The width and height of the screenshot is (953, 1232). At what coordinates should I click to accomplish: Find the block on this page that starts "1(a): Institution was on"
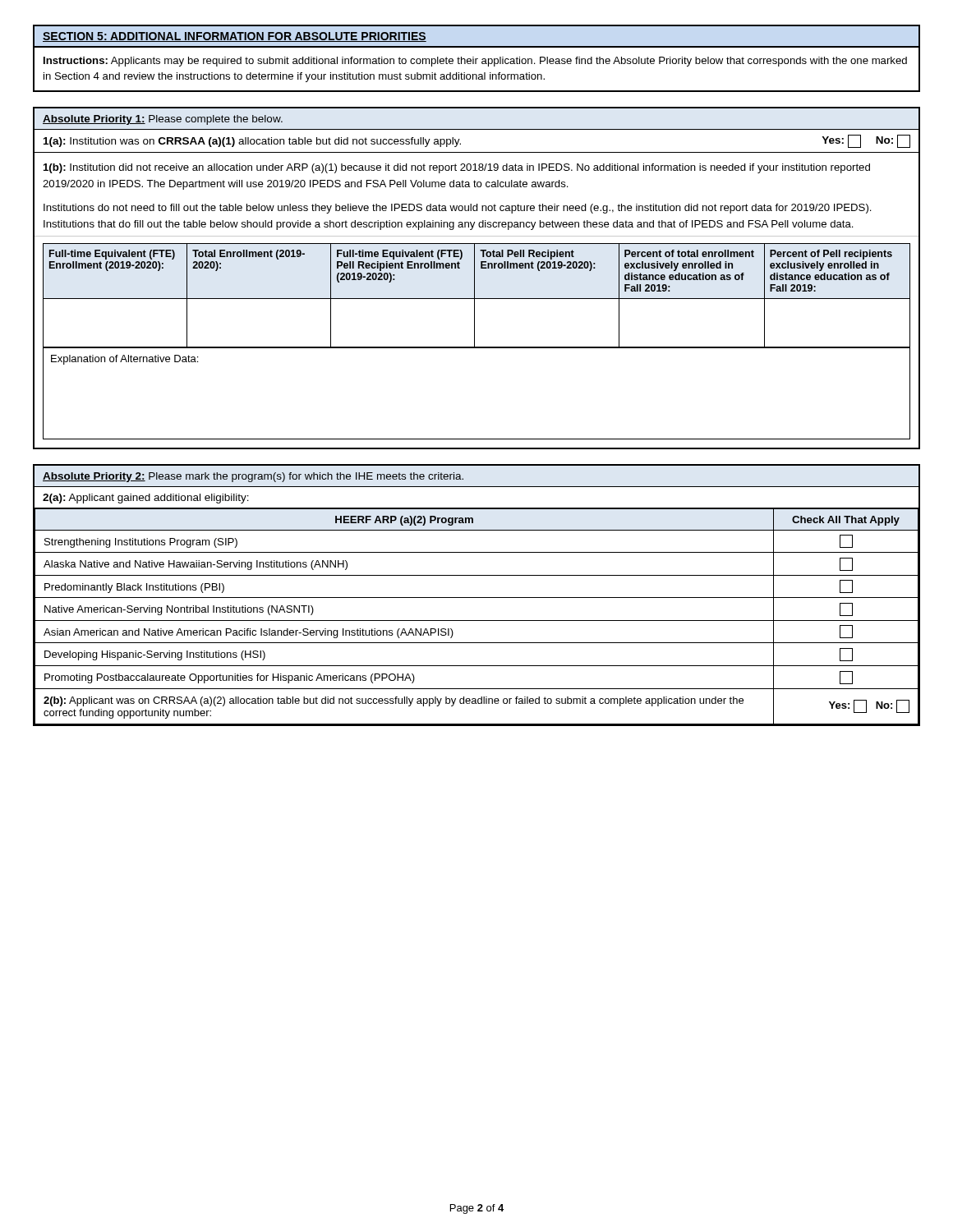pyautogui.click(x=476, y=141)
